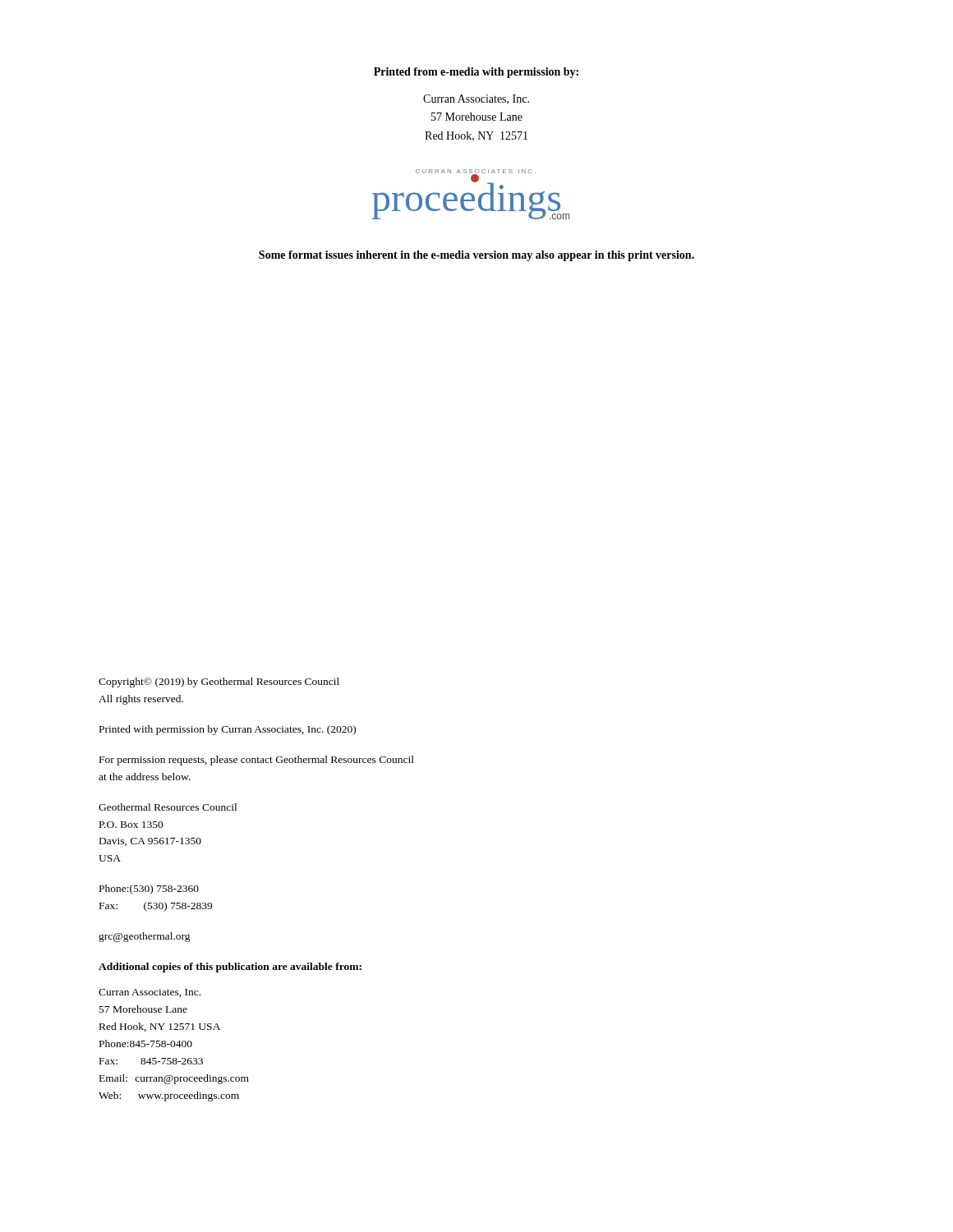
Task: Select the text block that reads "For permission requests,"
Action: point(256,768)
